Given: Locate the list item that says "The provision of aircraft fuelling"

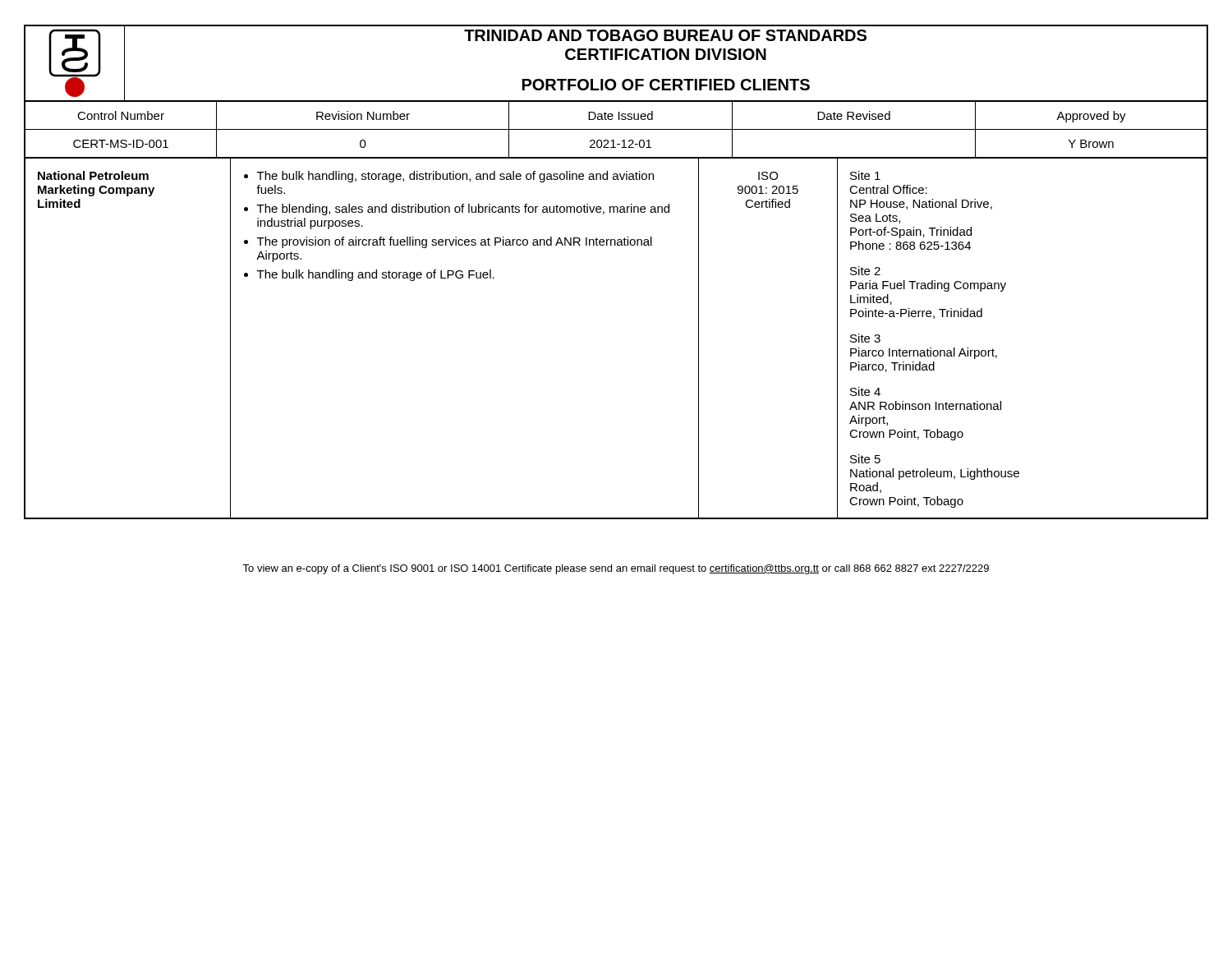Looking at the screenshot, I should click(x=455, y=248).
